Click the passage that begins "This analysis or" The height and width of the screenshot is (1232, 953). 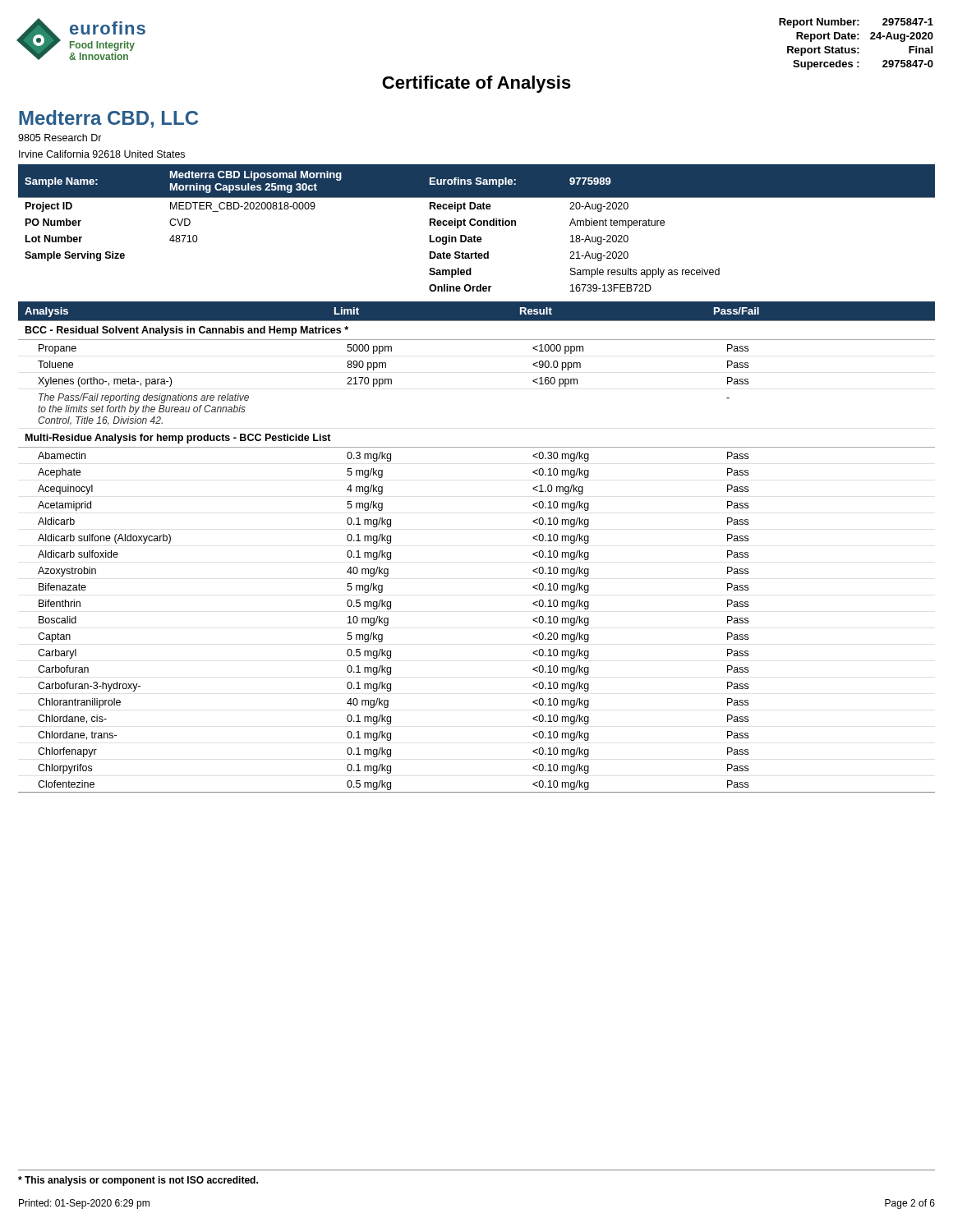click(x=138, y=1180)
